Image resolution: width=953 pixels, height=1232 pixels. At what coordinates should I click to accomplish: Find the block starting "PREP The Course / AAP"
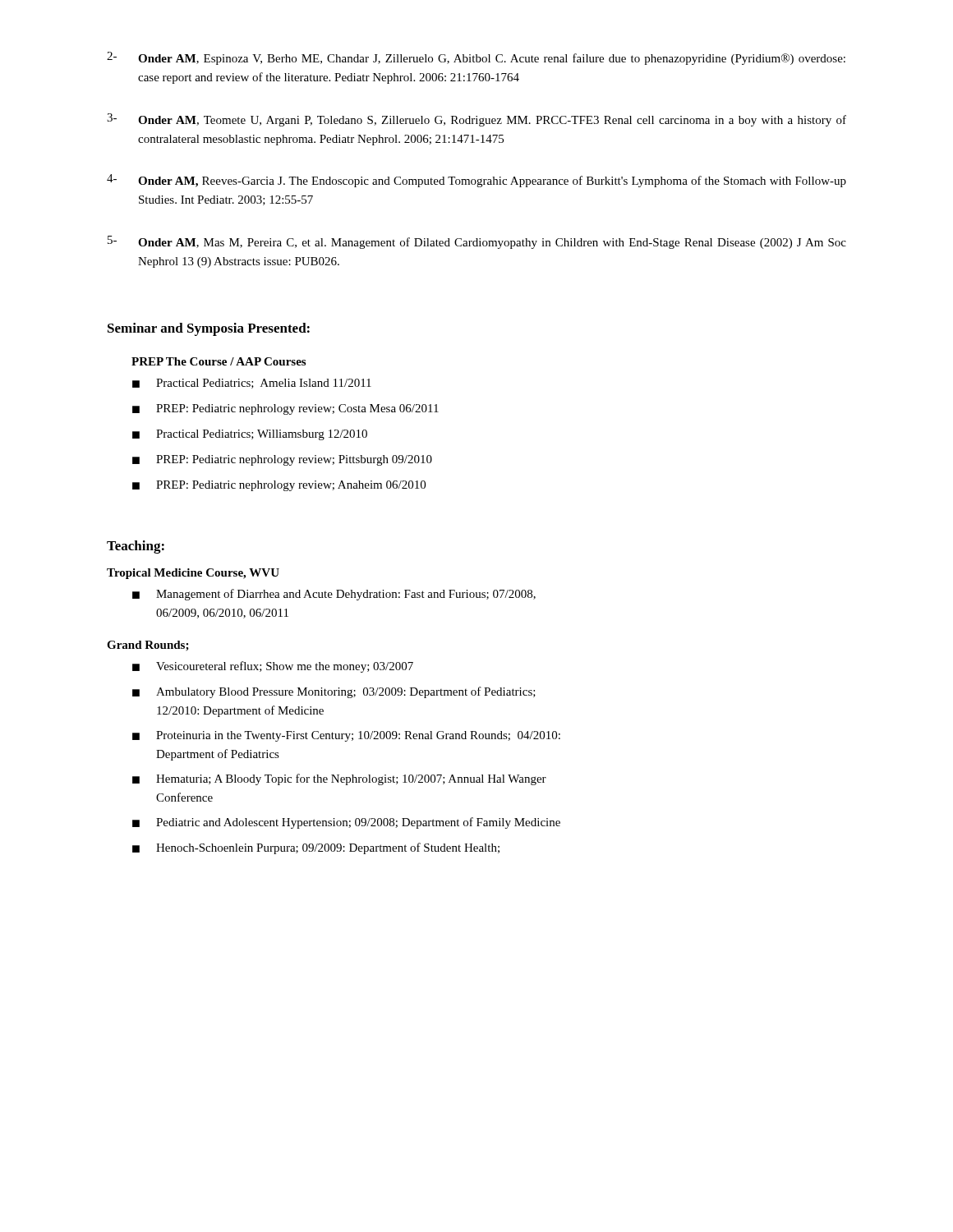point(219,361)
